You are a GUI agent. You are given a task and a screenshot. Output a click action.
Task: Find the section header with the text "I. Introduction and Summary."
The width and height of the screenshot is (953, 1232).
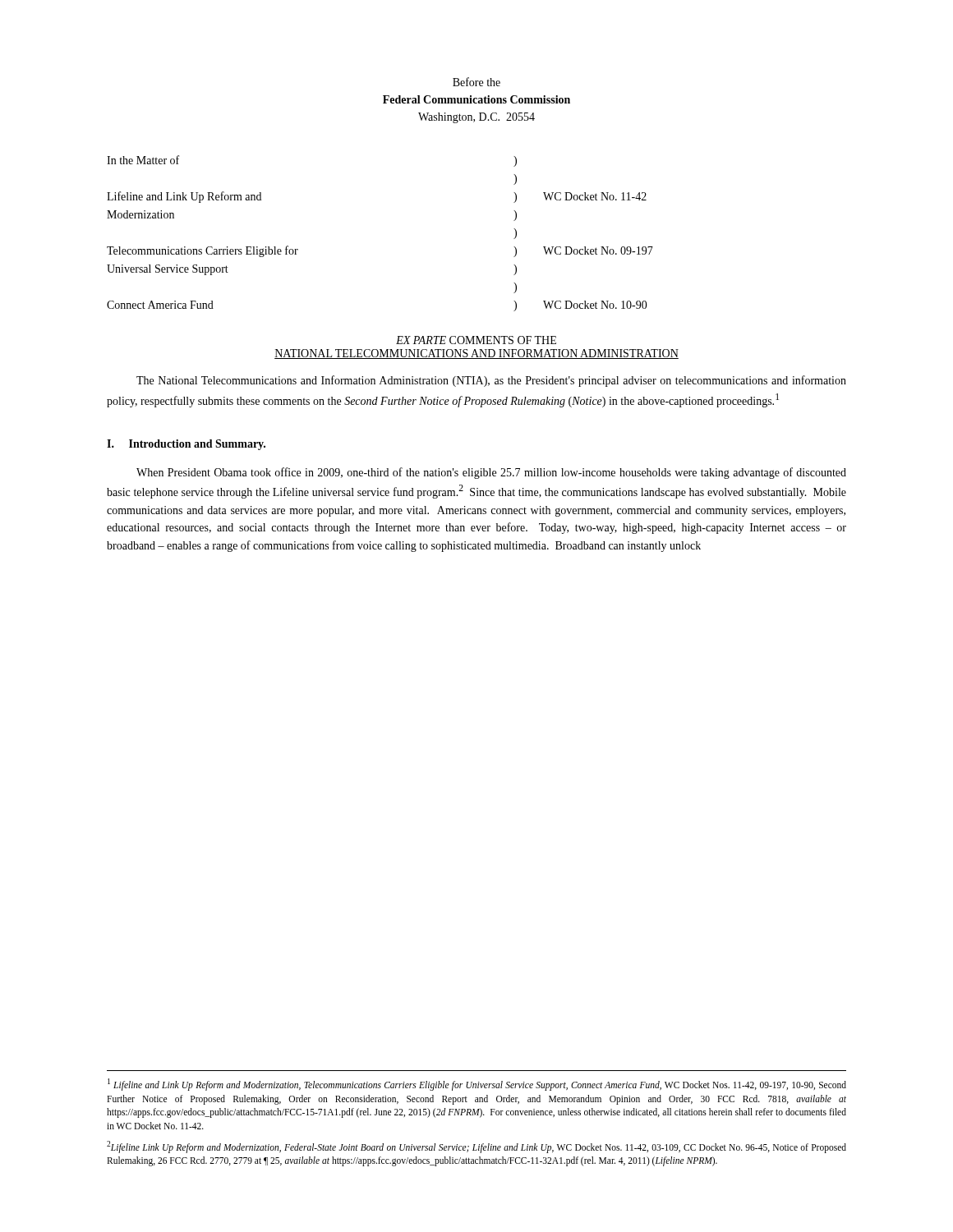tap(186, 444)
